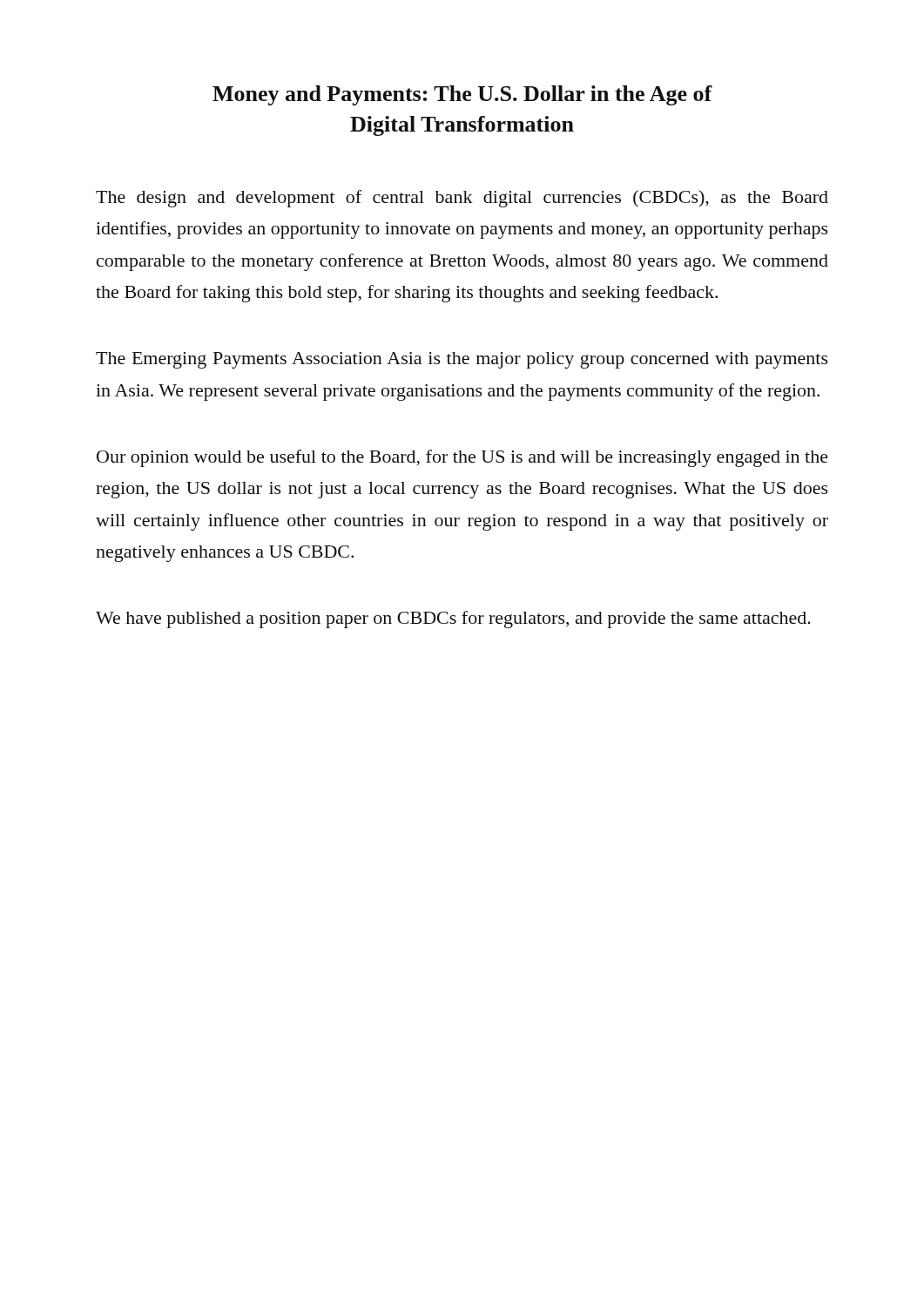Click on the text block with the text "The Emerging Payments Association Asia is the major"
This screenshot has height=1307, width=924.
point(462,374)
